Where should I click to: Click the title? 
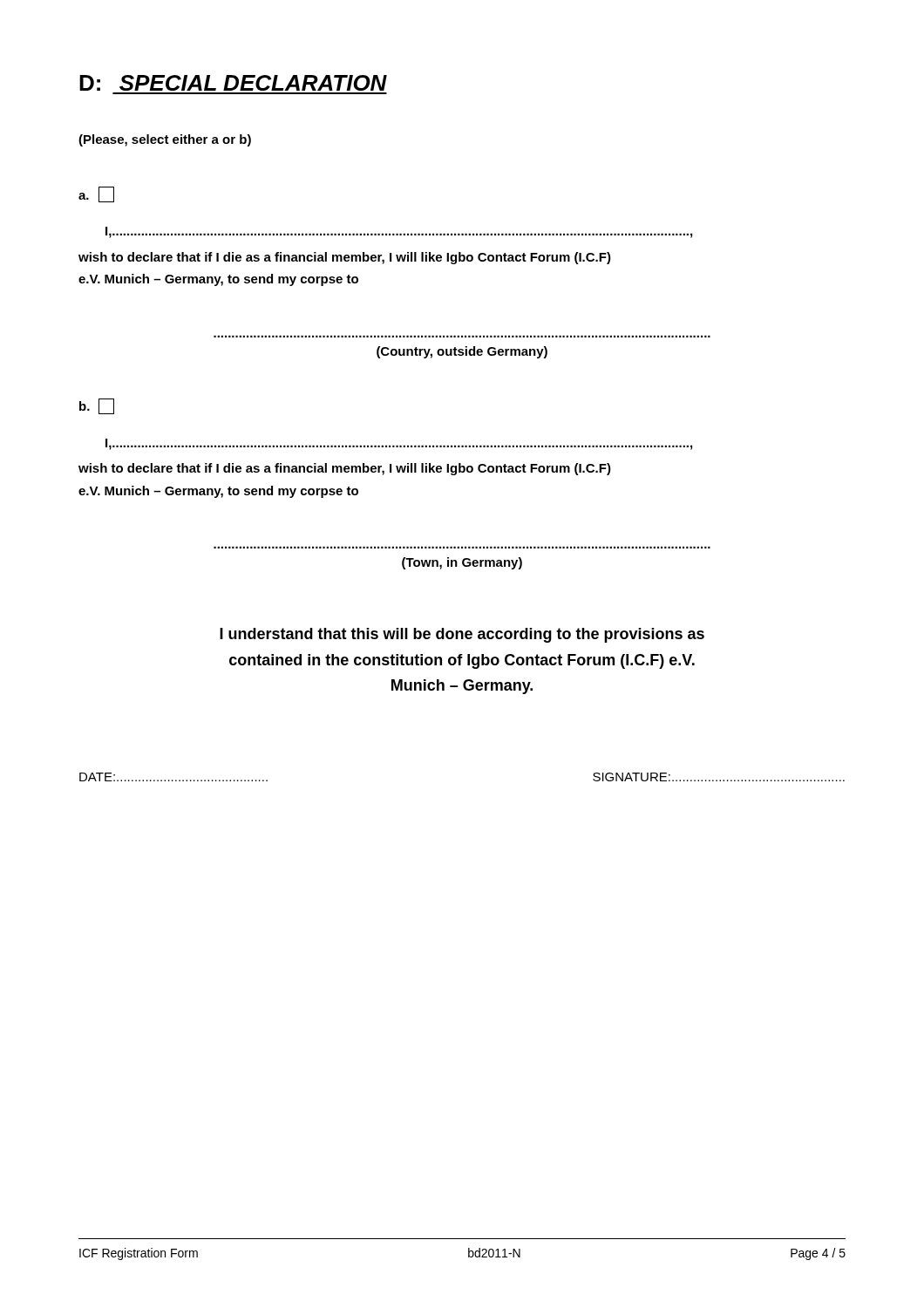point(232,83)
